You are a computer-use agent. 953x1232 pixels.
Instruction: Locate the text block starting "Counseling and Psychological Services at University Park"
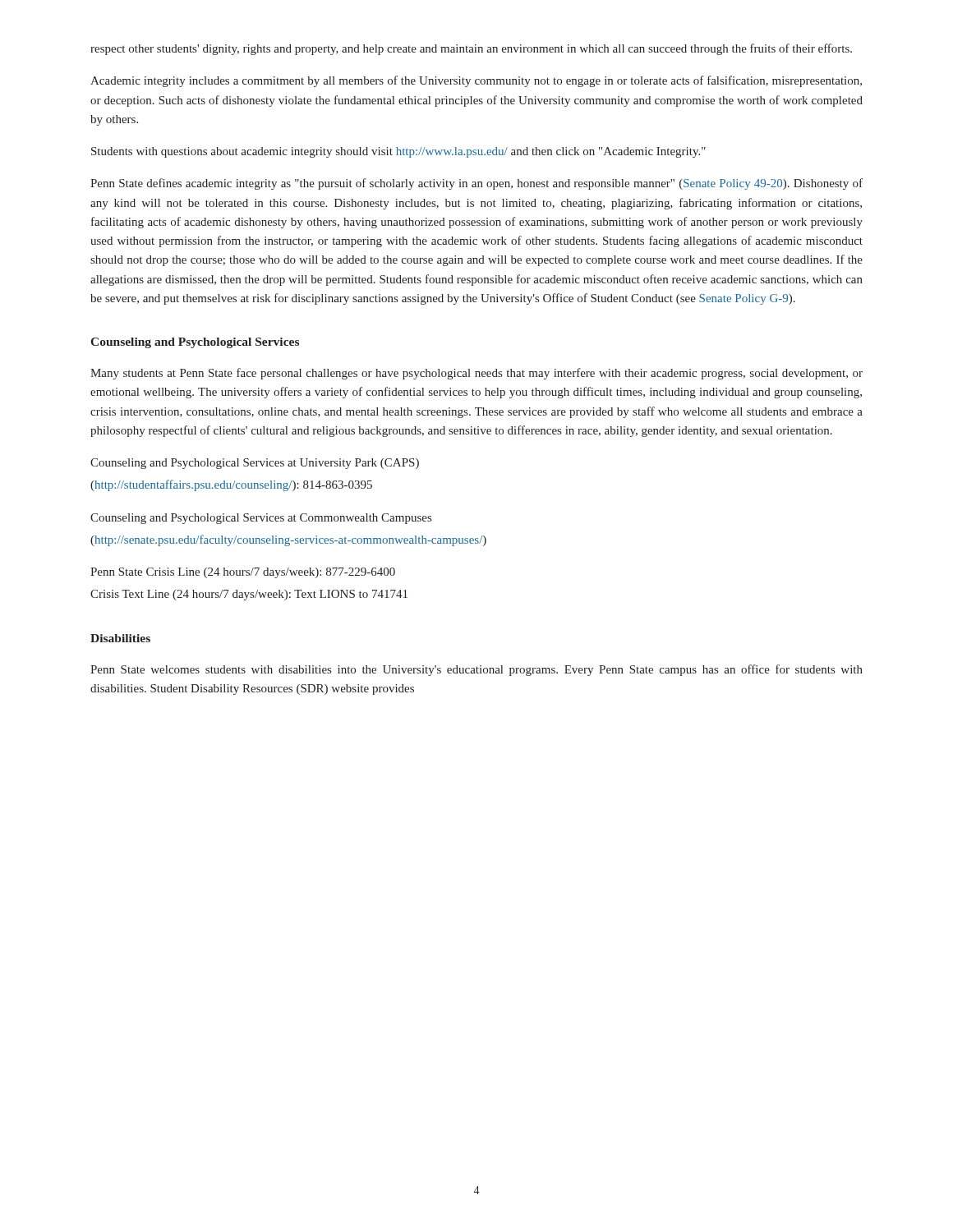[x=255, y=464]
